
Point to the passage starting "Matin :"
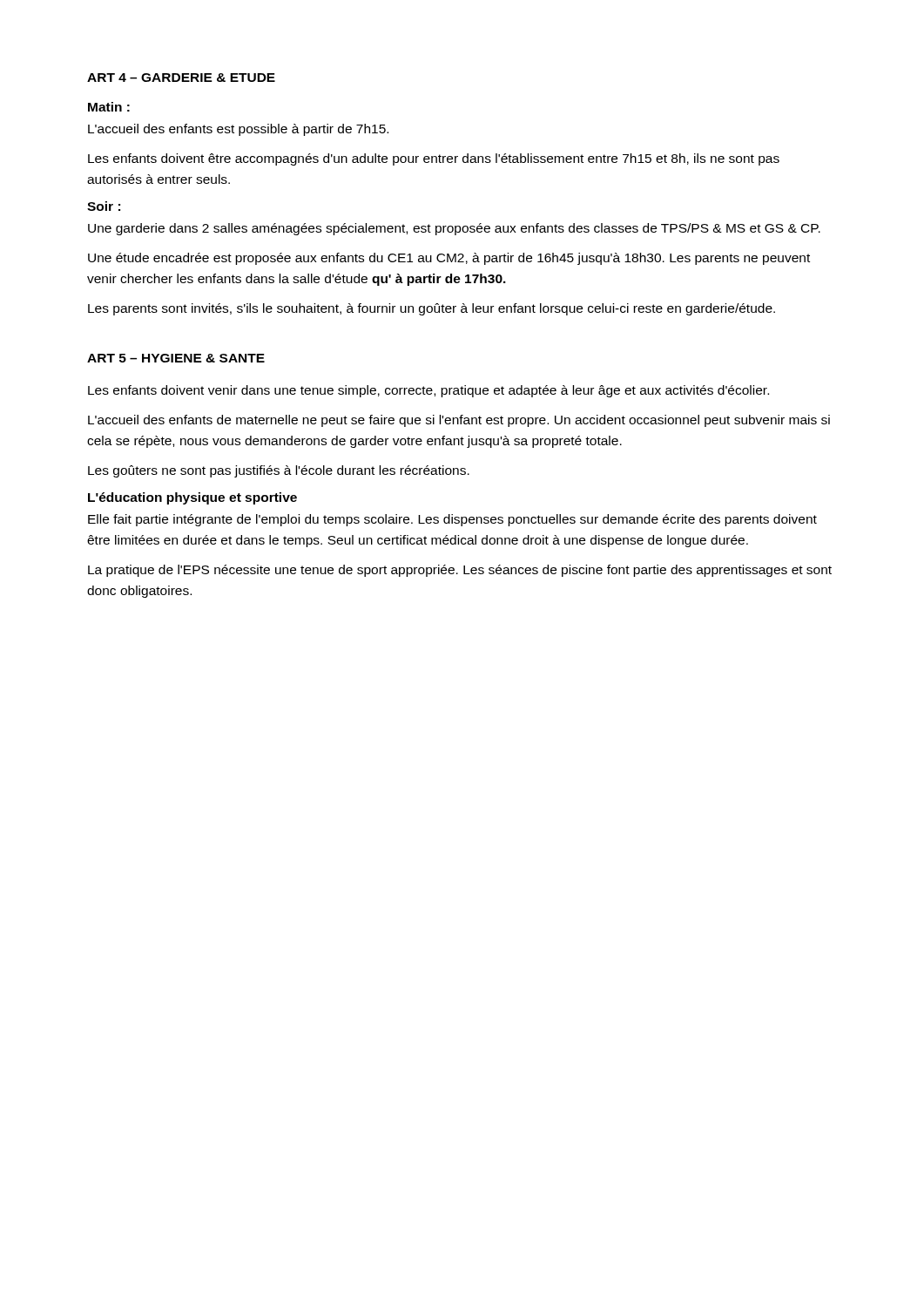pyautogui.click(x=109, y=107)
